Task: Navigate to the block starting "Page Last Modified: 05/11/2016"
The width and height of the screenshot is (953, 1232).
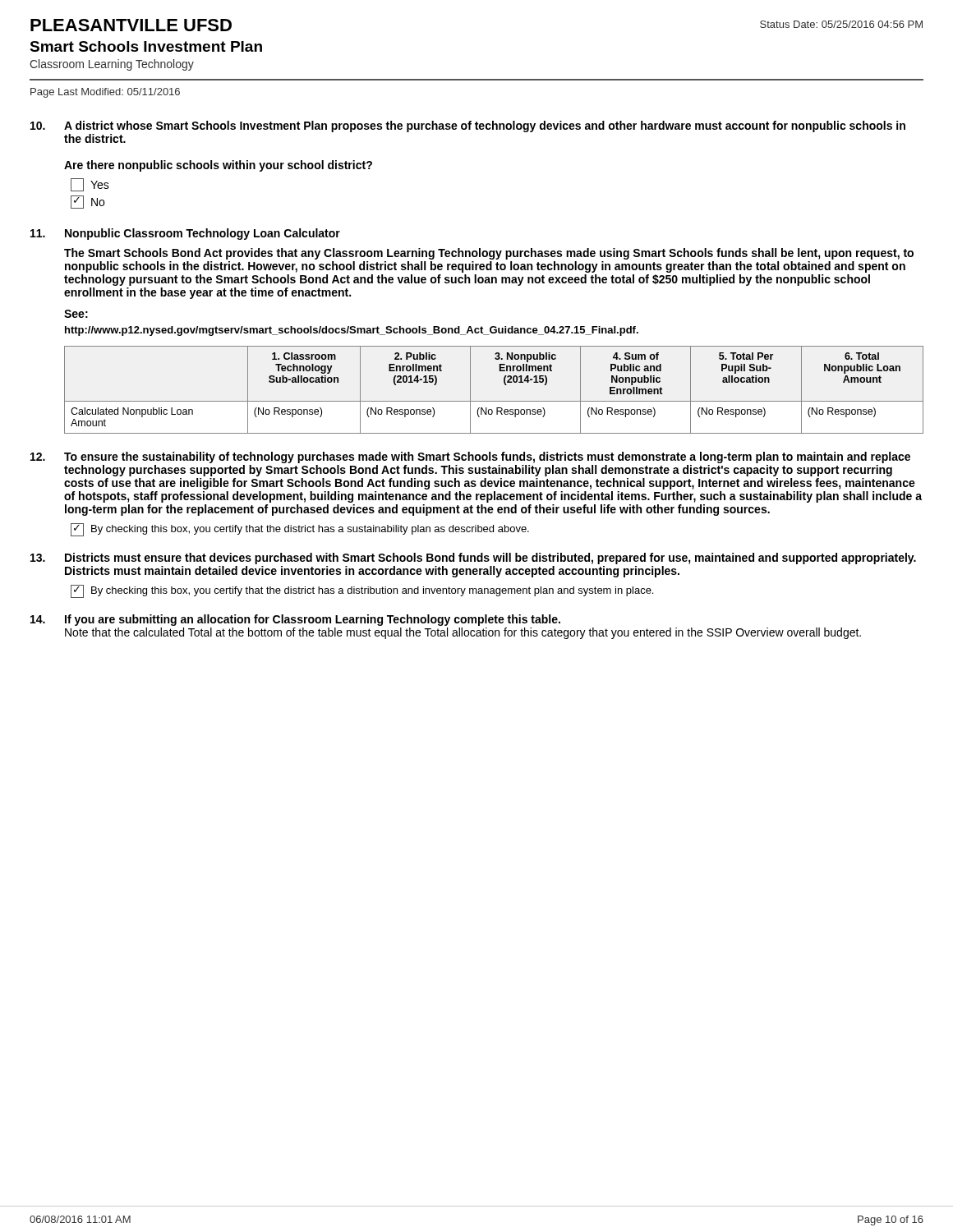Action: pos(105,92)
